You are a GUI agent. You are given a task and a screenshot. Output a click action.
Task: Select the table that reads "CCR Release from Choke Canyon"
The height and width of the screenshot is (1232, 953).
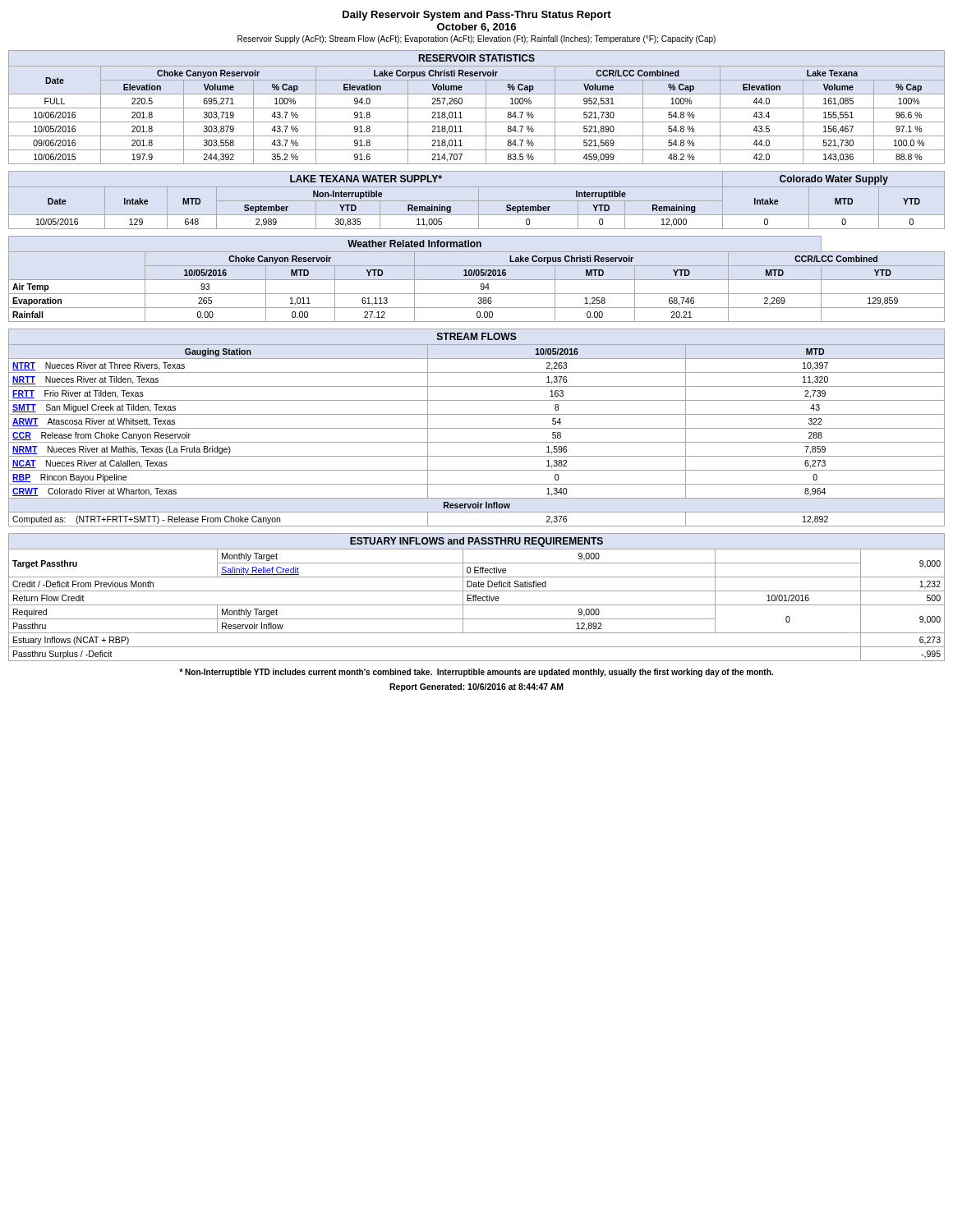point(476,428)
